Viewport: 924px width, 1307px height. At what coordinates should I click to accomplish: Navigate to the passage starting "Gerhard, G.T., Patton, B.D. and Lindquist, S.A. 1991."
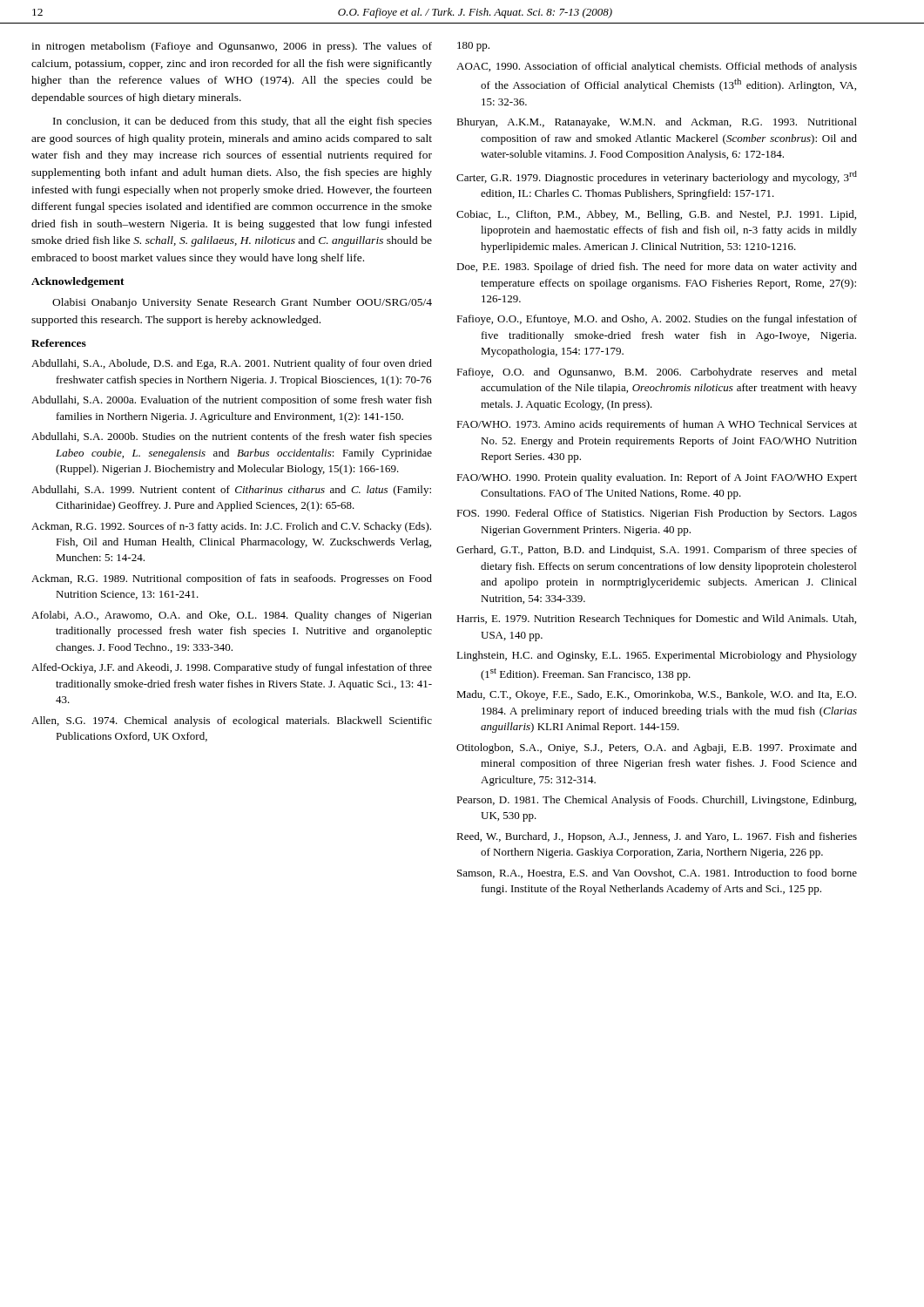pos(657,574)
